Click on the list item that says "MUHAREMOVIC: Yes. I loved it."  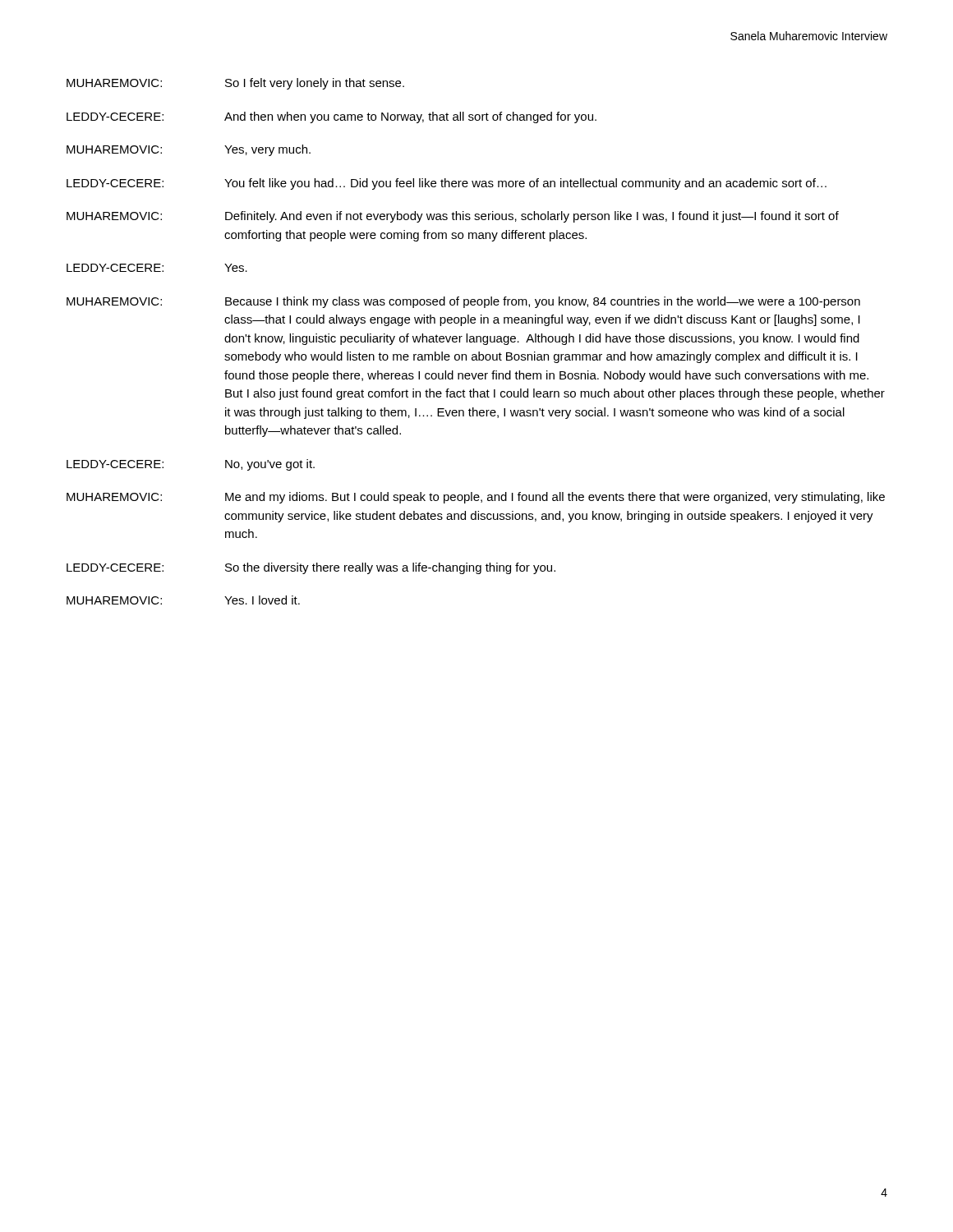(115, 600)
